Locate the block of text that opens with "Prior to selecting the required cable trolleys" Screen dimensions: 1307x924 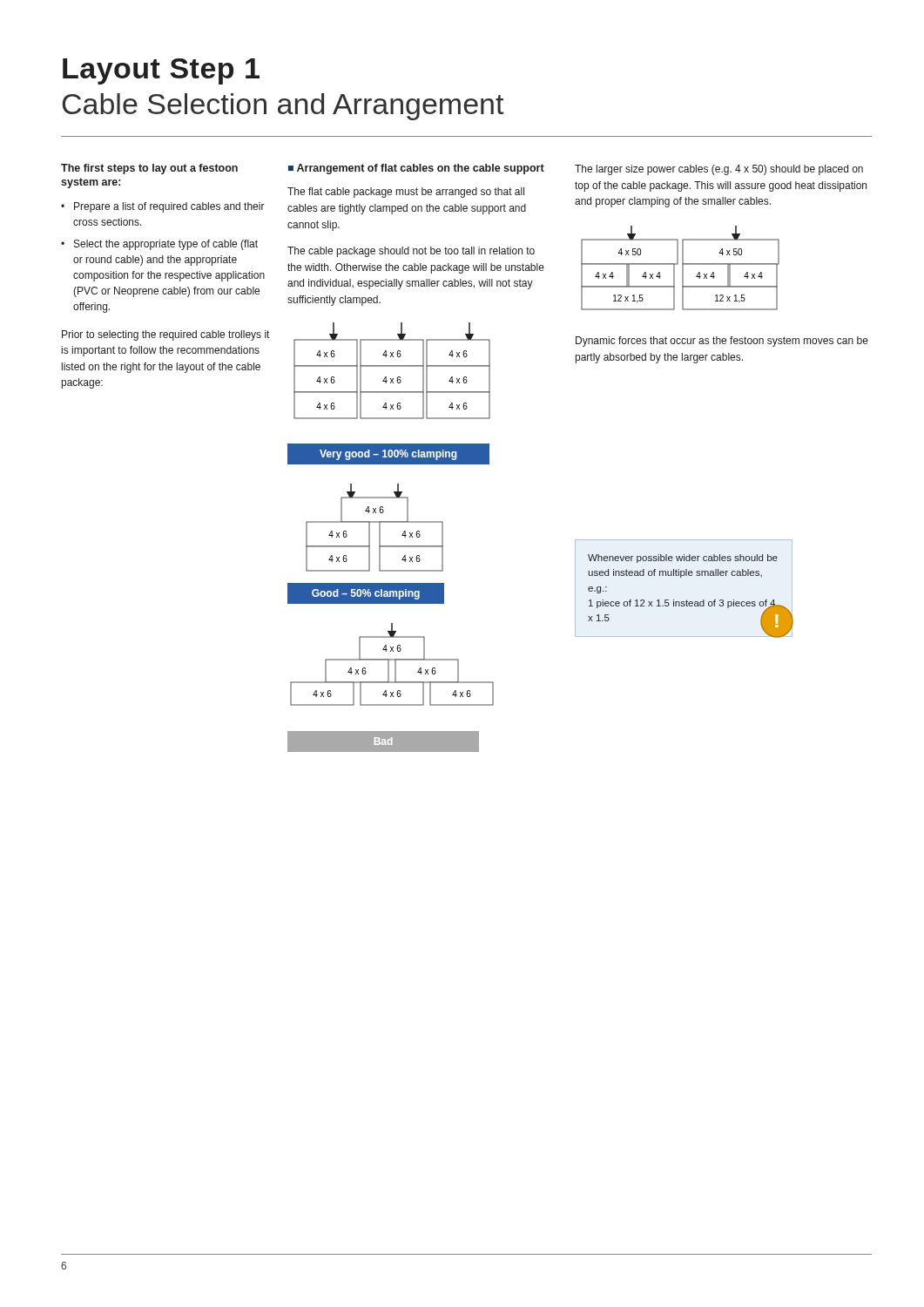point(165,359)
